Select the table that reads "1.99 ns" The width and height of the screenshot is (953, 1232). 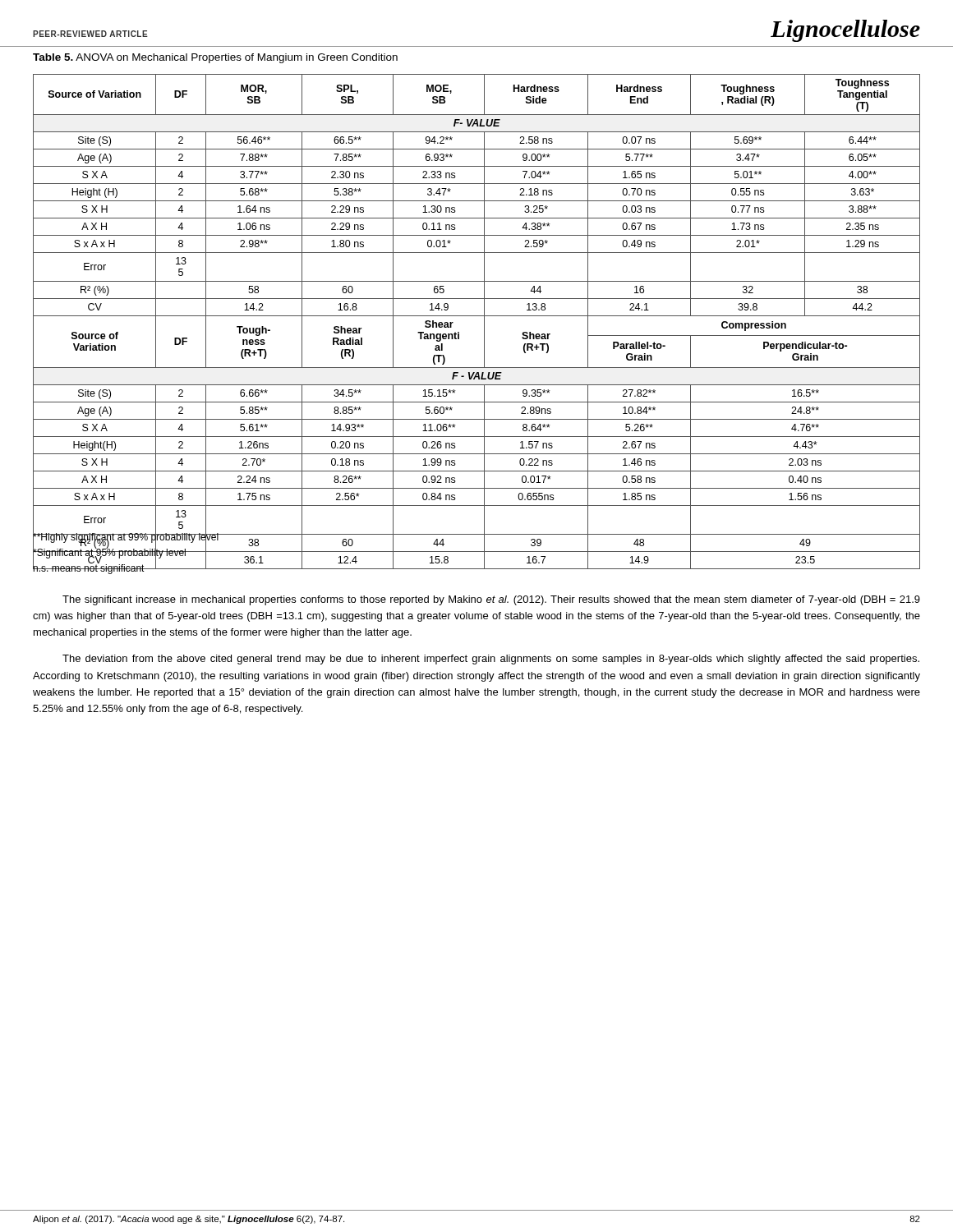tap(476, 322)
